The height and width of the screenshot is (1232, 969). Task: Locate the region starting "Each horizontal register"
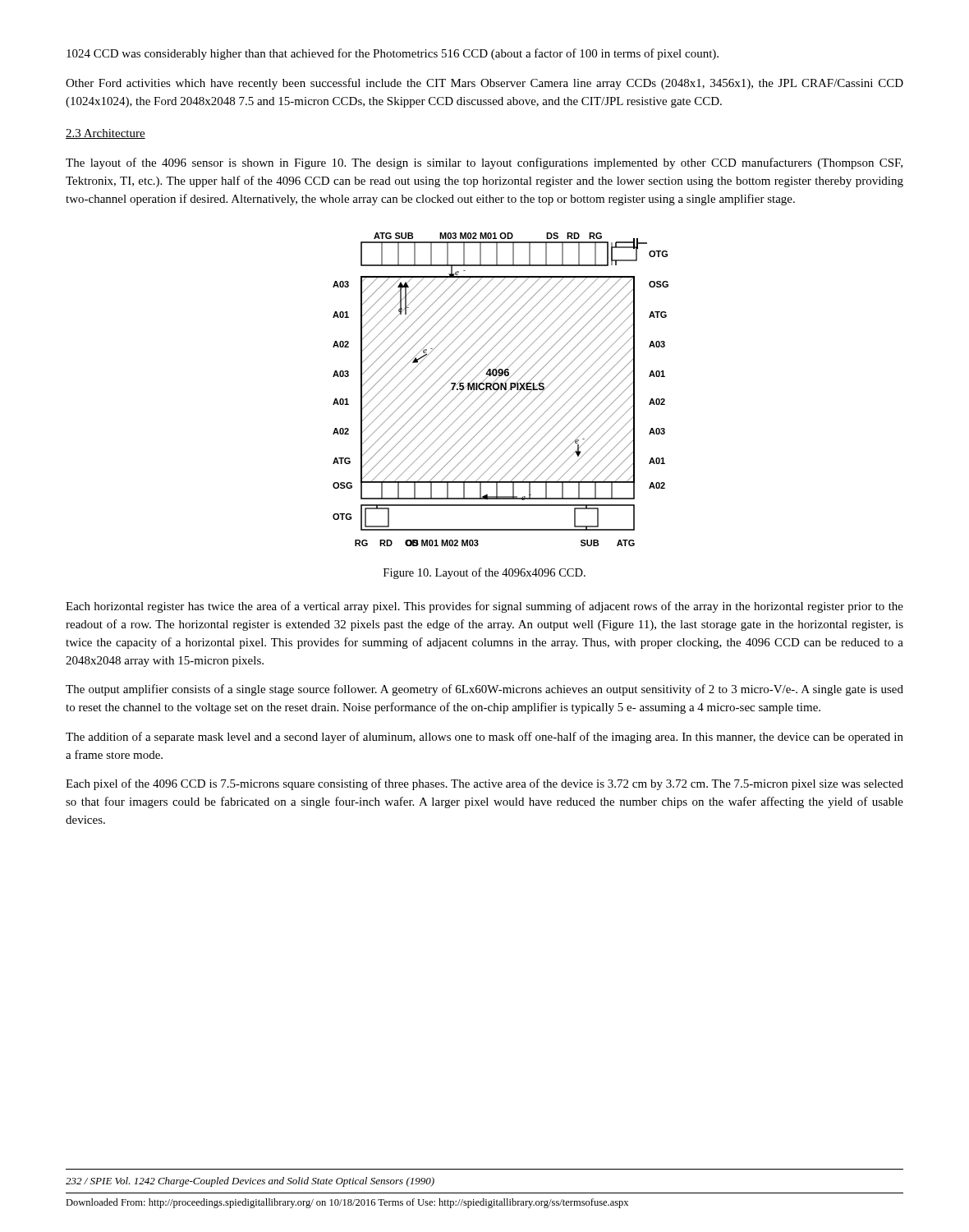click(484, 634)
